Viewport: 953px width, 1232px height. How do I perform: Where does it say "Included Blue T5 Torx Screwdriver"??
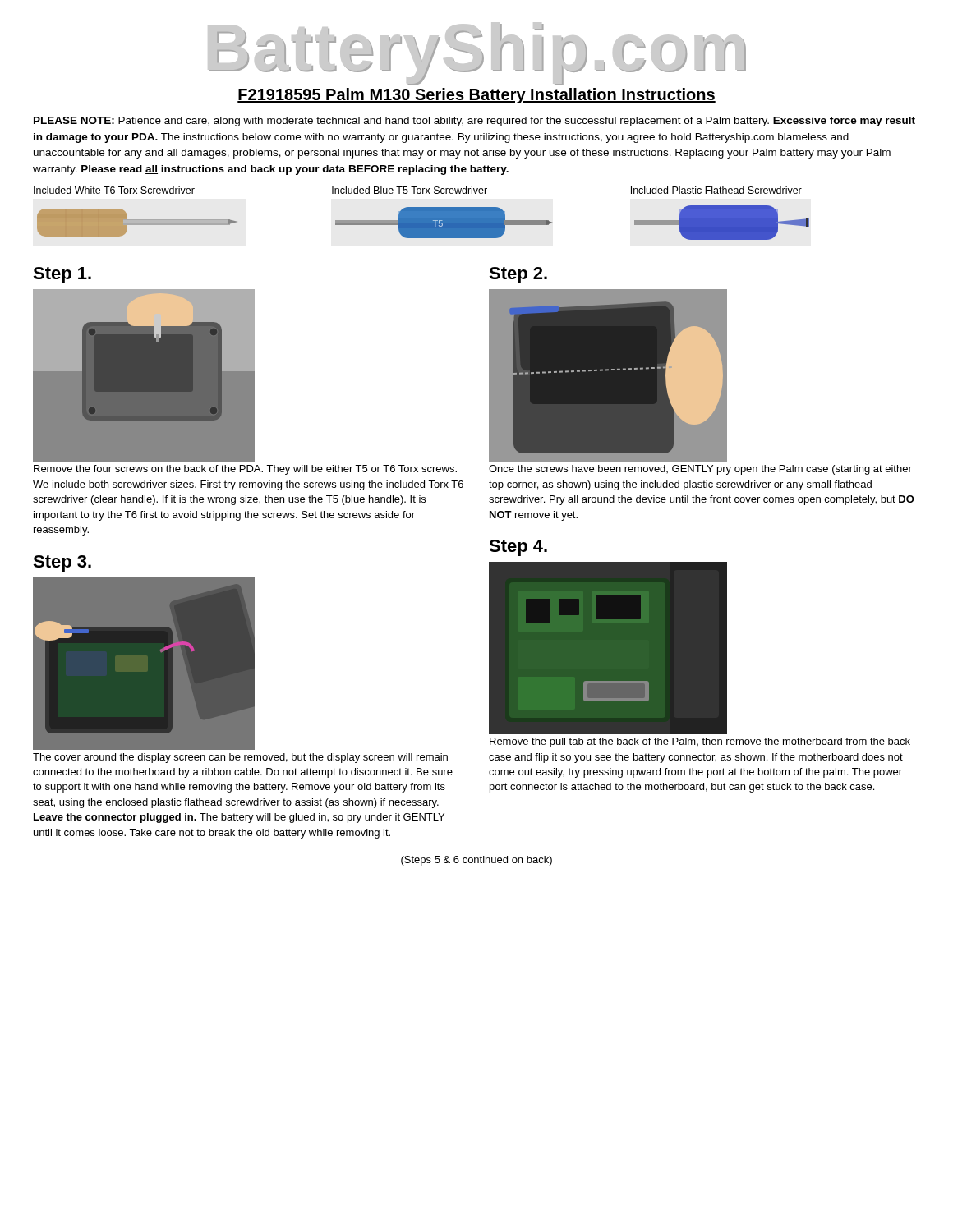(x=409, y=191)
